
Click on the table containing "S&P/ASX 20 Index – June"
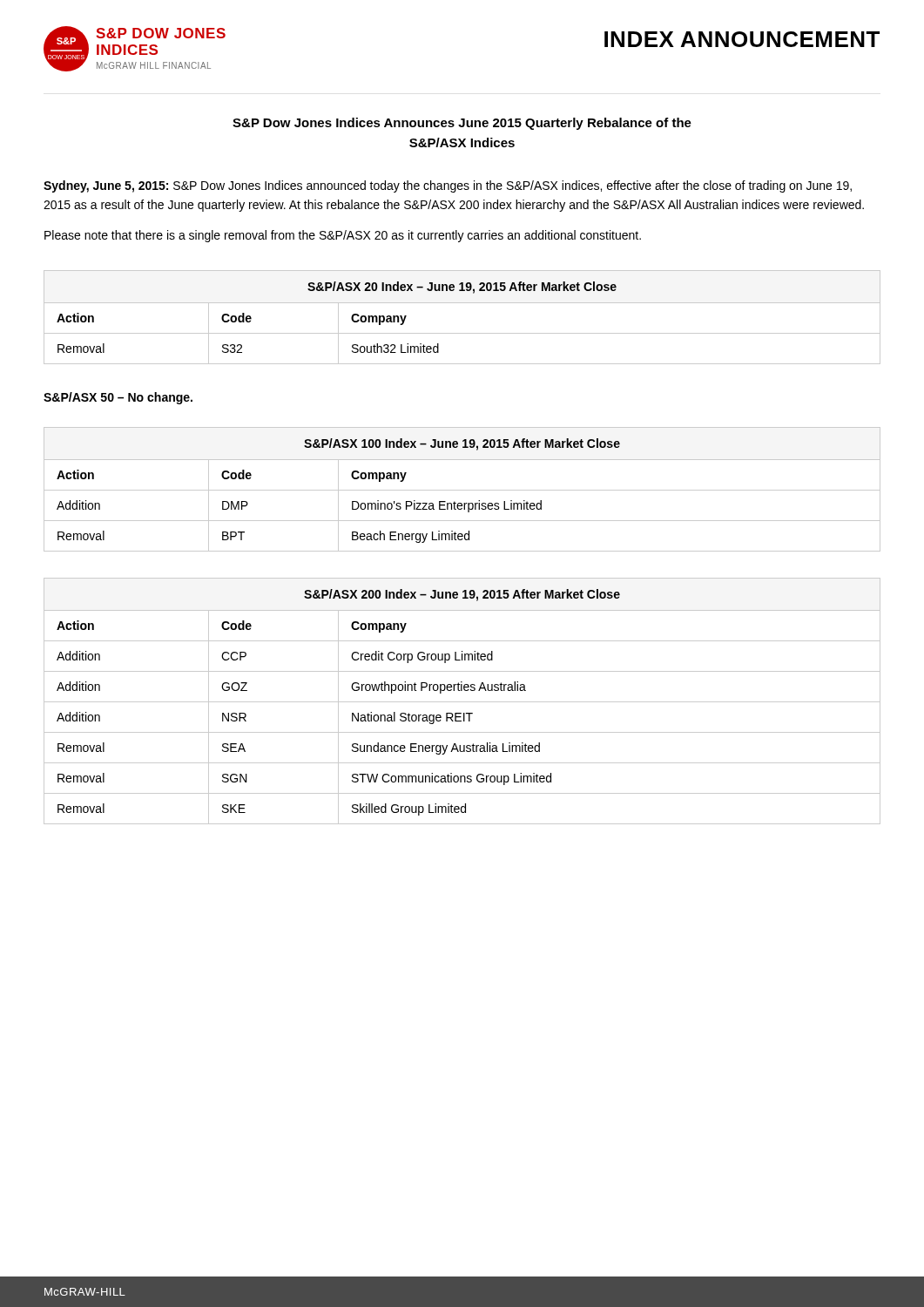click(x=462, y=317)
